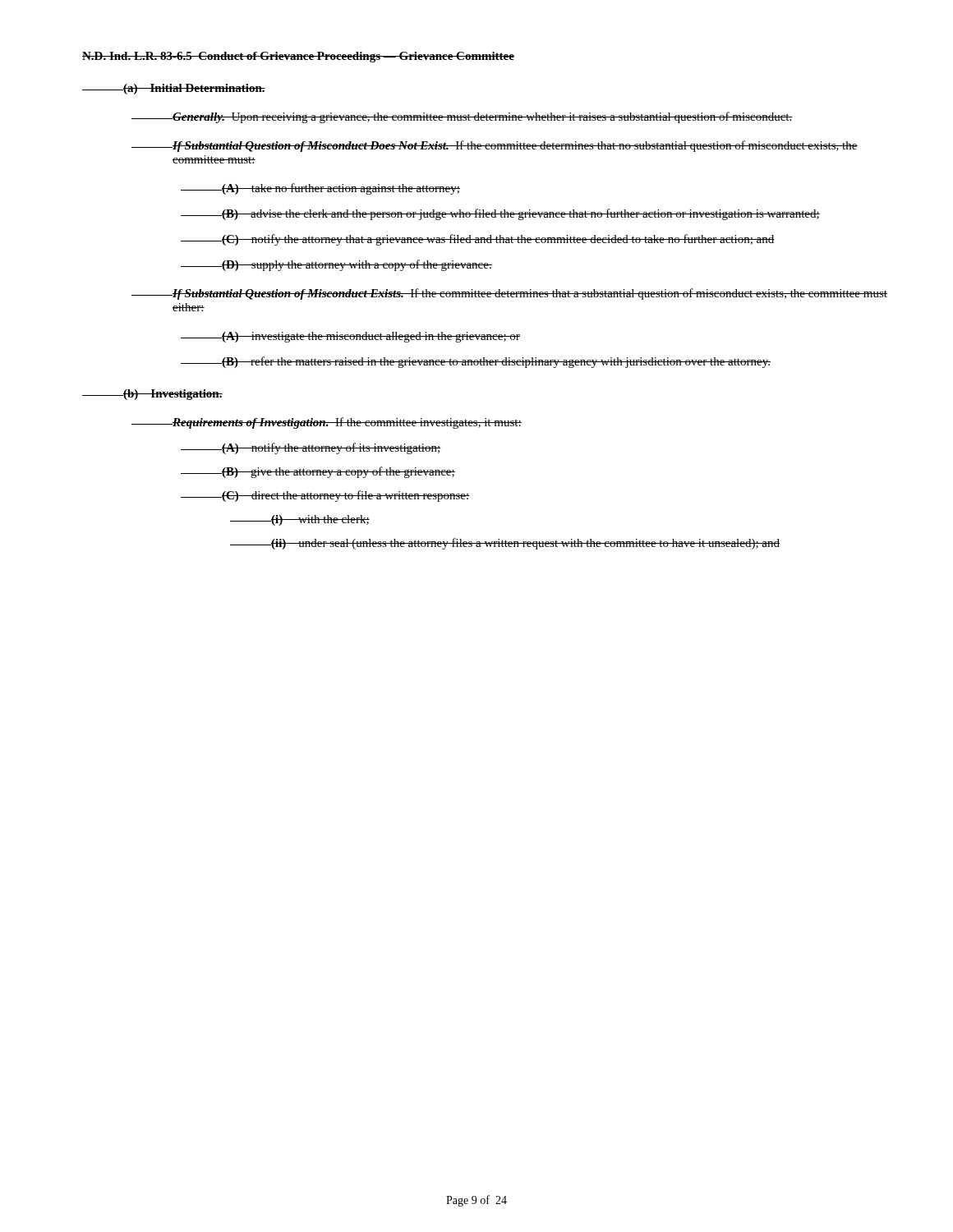Where is the passage that starts "(ii) under seal"?
This screenshot has height=1232, width=953.
[x=559, y=543]
